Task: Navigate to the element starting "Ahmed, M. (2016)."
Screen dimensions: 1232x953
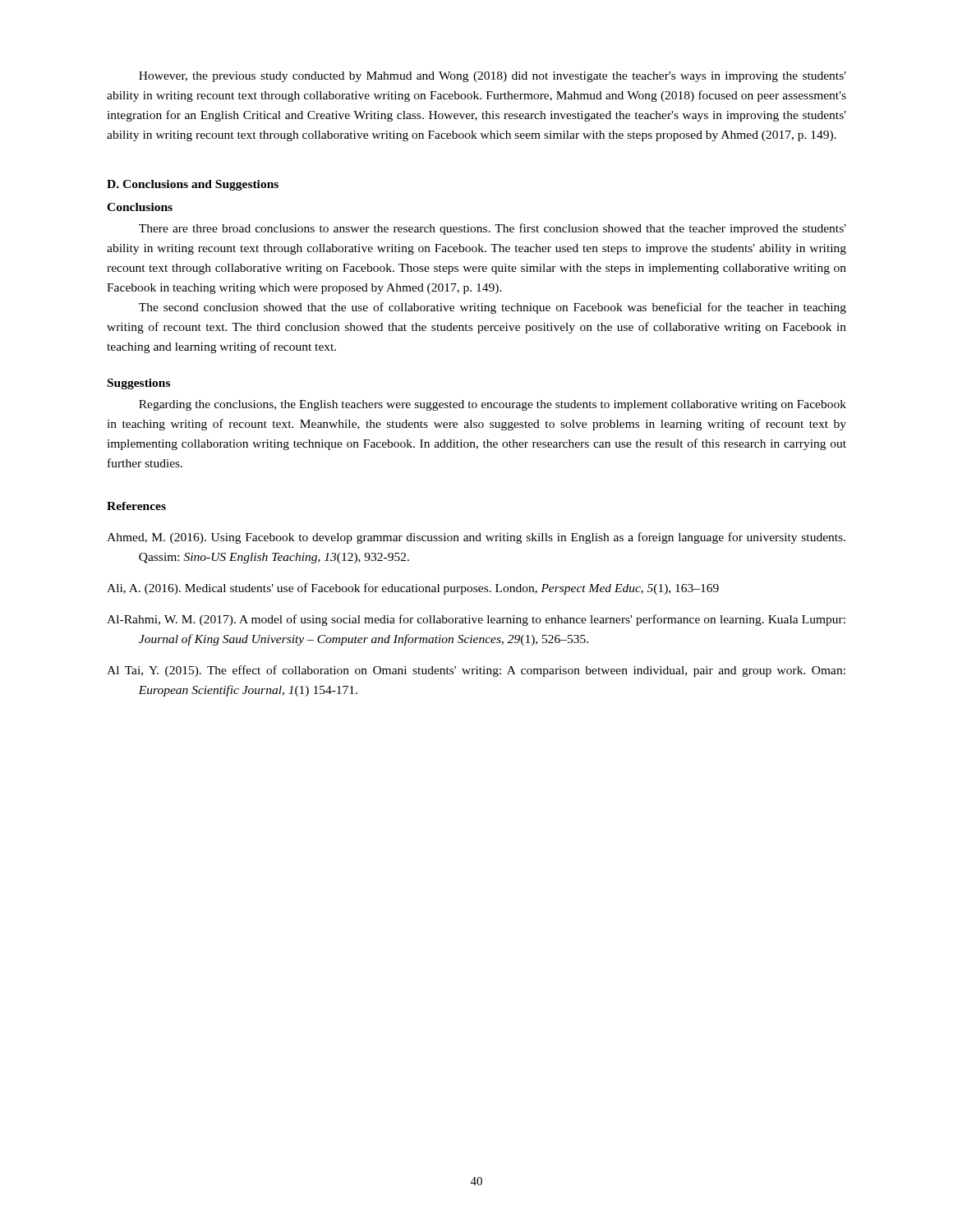Action: 476,547
